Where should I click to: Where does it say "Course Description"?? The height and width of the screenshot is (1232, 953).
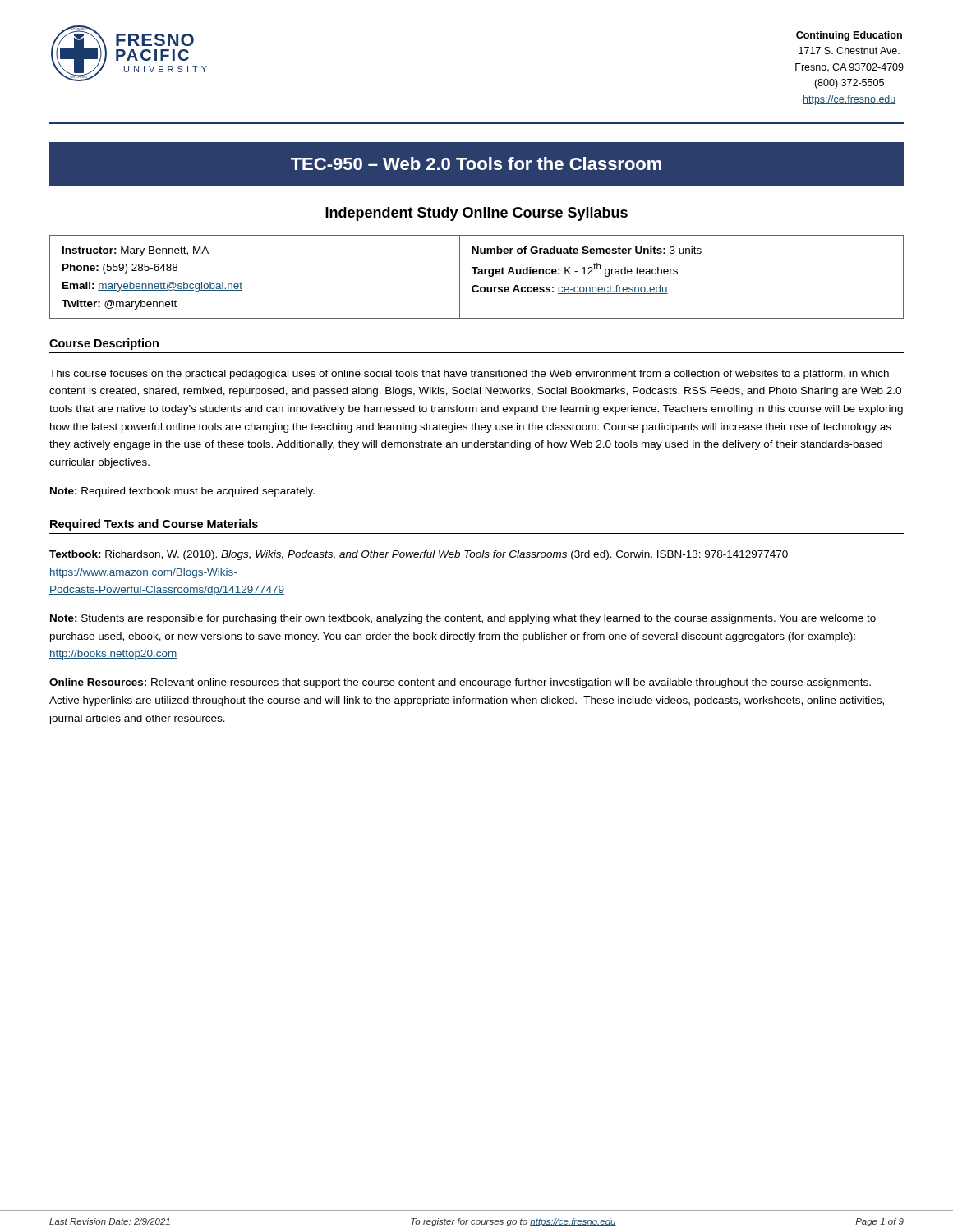click(104, 344)
